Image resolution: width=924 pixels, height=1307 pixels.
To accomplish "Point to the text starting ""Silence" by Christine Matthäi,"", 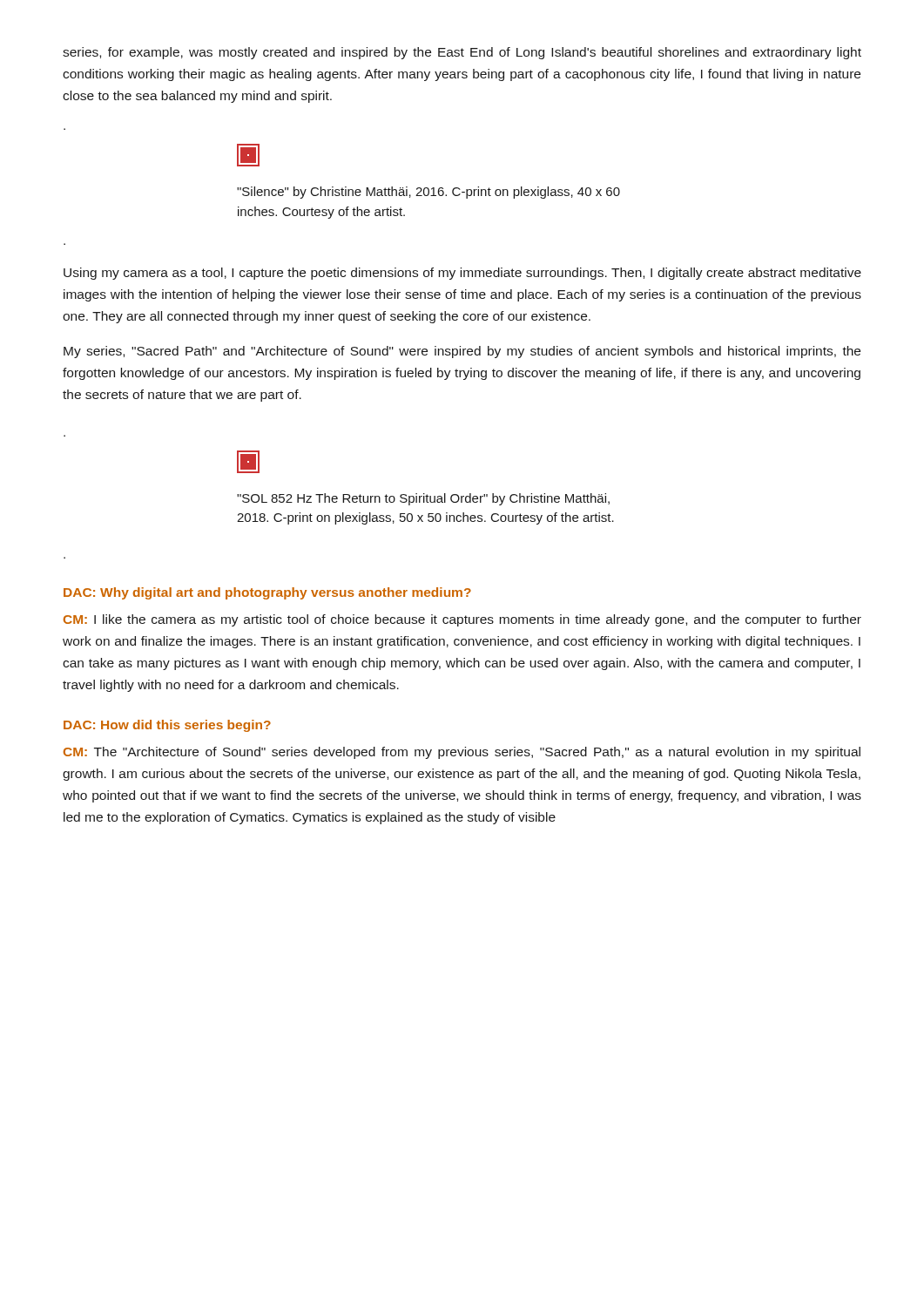I will click(429, 201).
